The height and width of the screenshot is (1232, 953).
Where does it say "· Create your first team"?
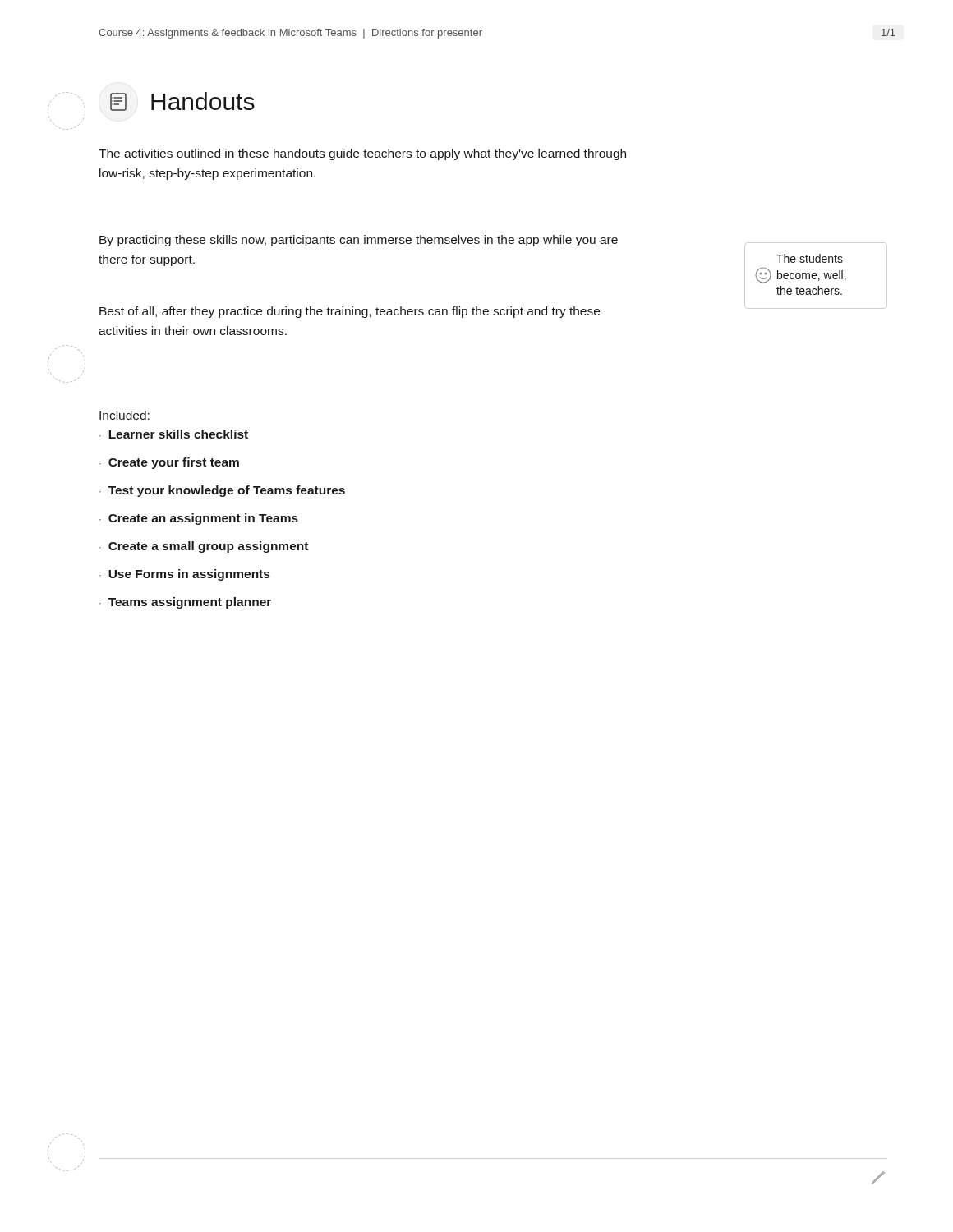coord(169,462)
